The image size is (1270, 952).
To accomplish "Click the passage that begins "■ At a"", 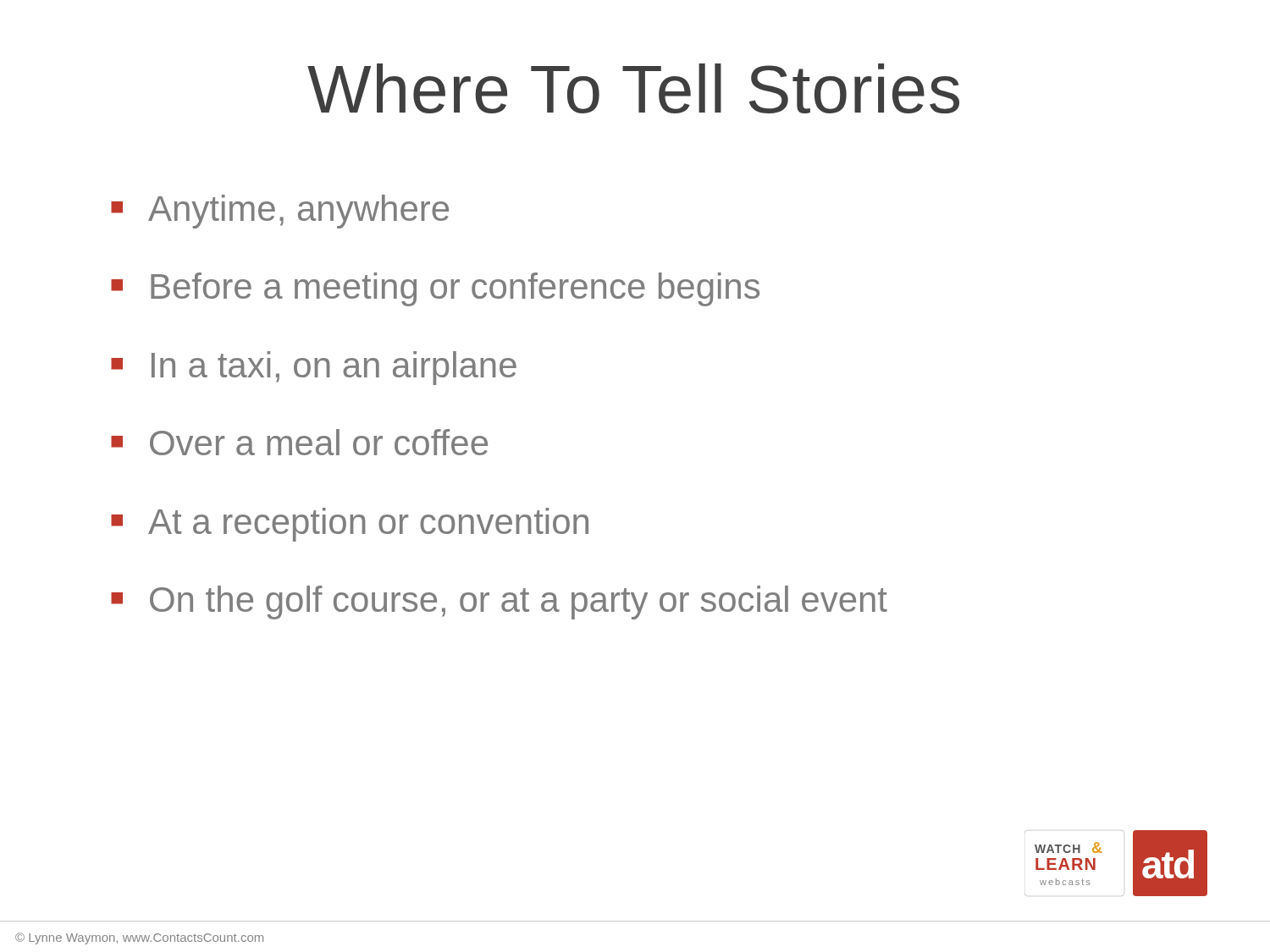I will (x=351, y=522).
